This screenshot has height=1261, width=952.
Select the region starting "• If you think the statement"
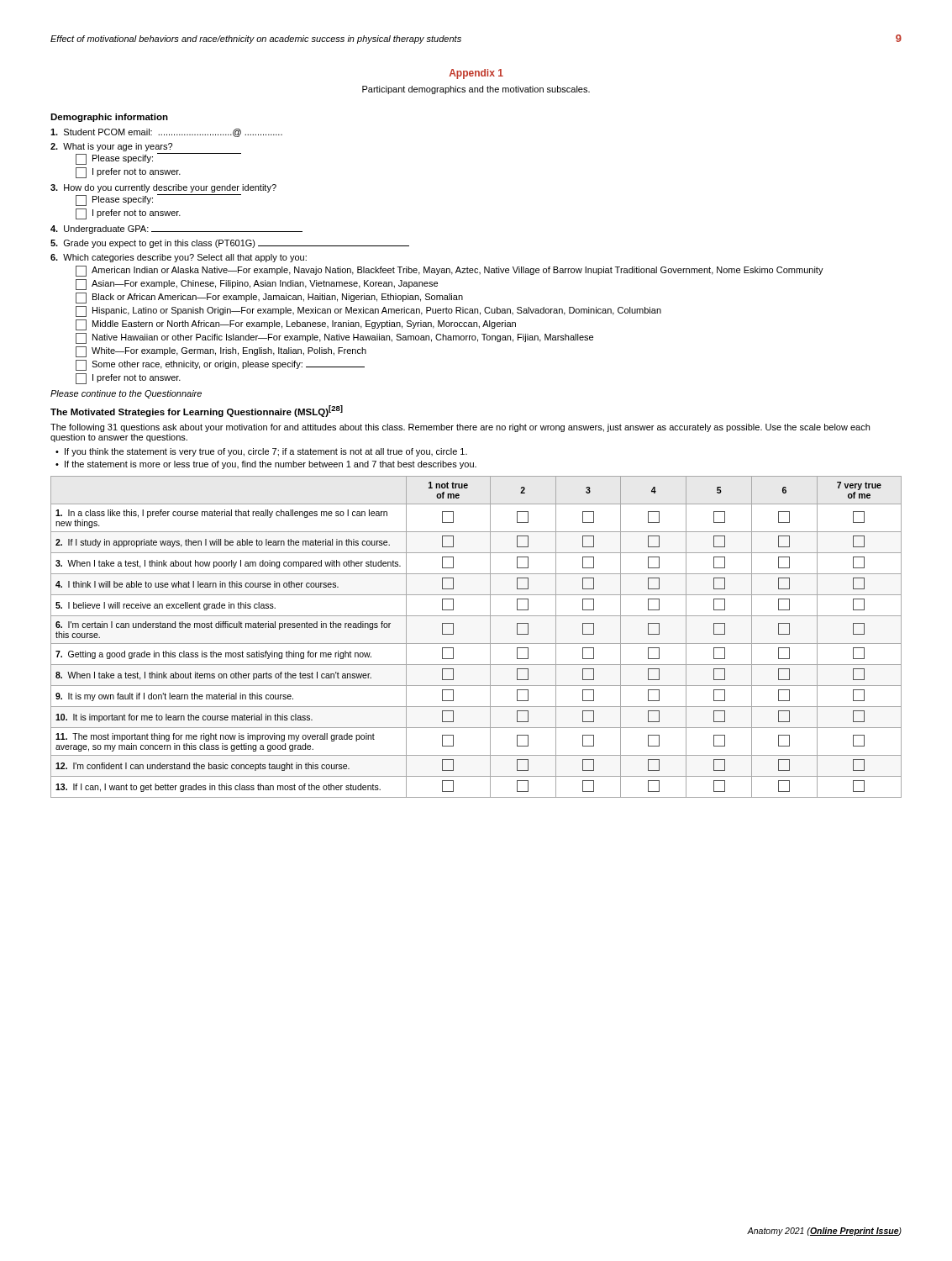point(262,451)
